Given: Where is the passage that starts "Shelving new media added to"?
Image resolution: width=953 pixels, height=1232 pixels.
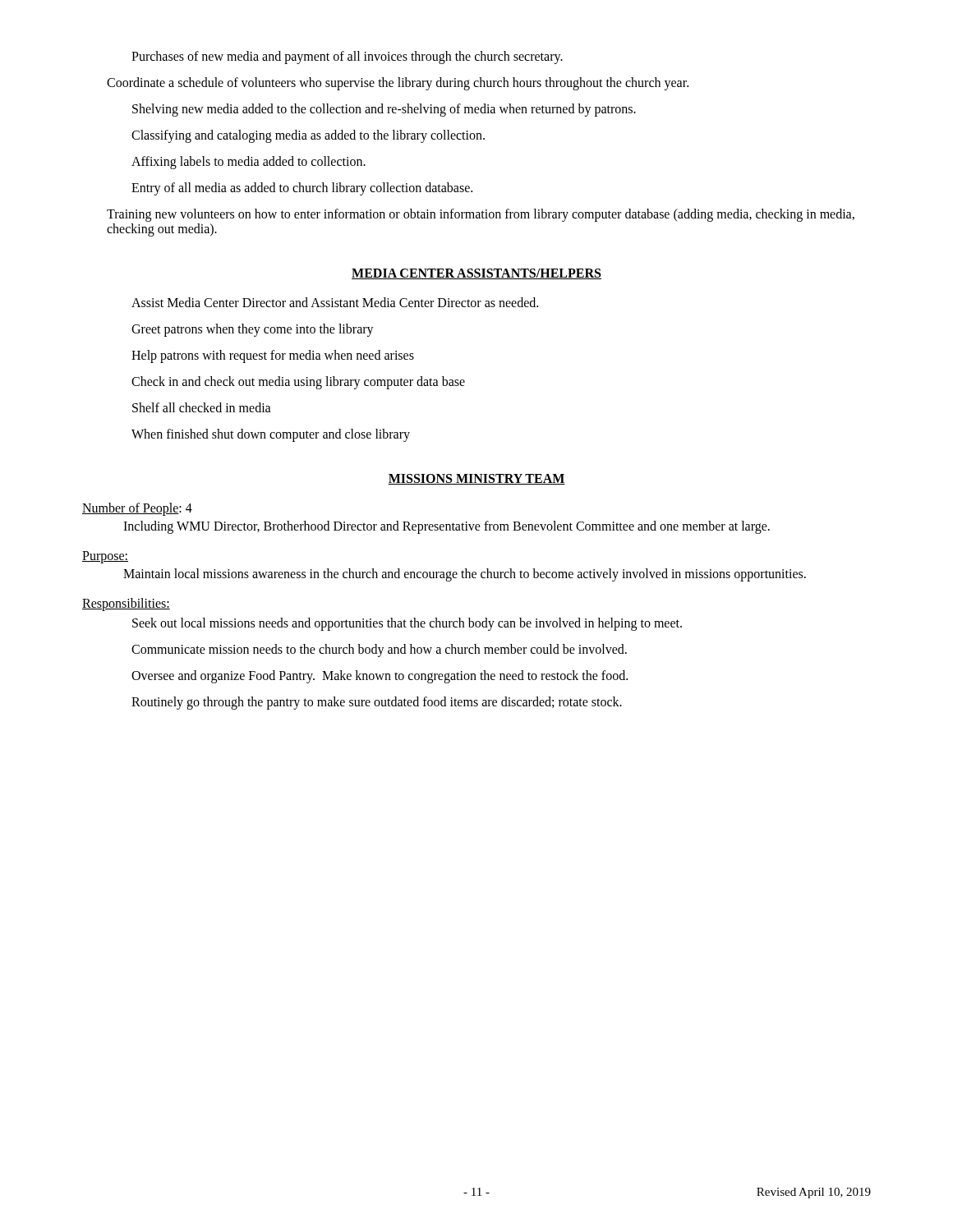Looking at the screenshot, I should [384, 109].
